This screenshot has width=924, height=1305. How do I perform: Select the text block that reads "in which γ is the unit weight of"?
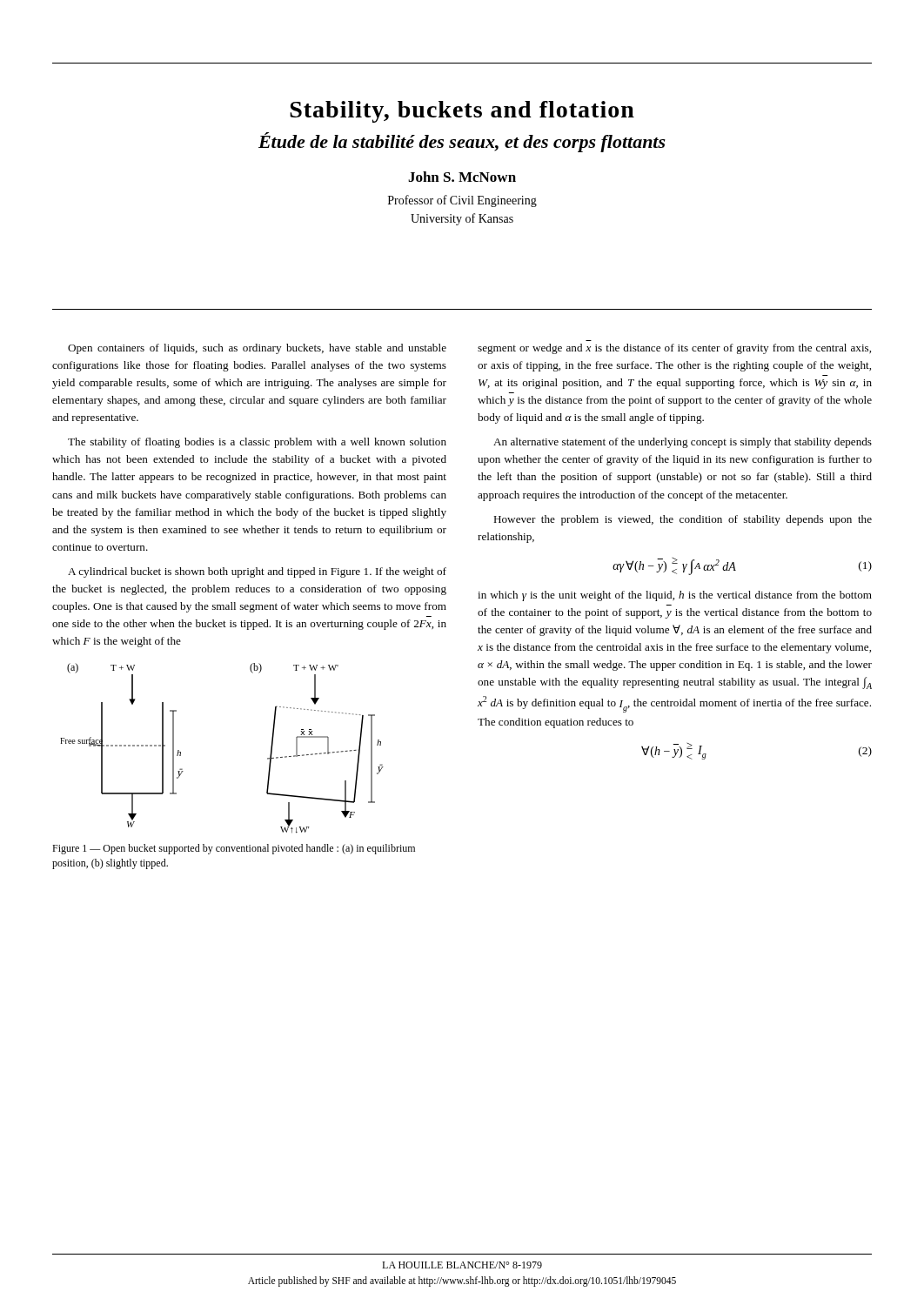point(675,659)
